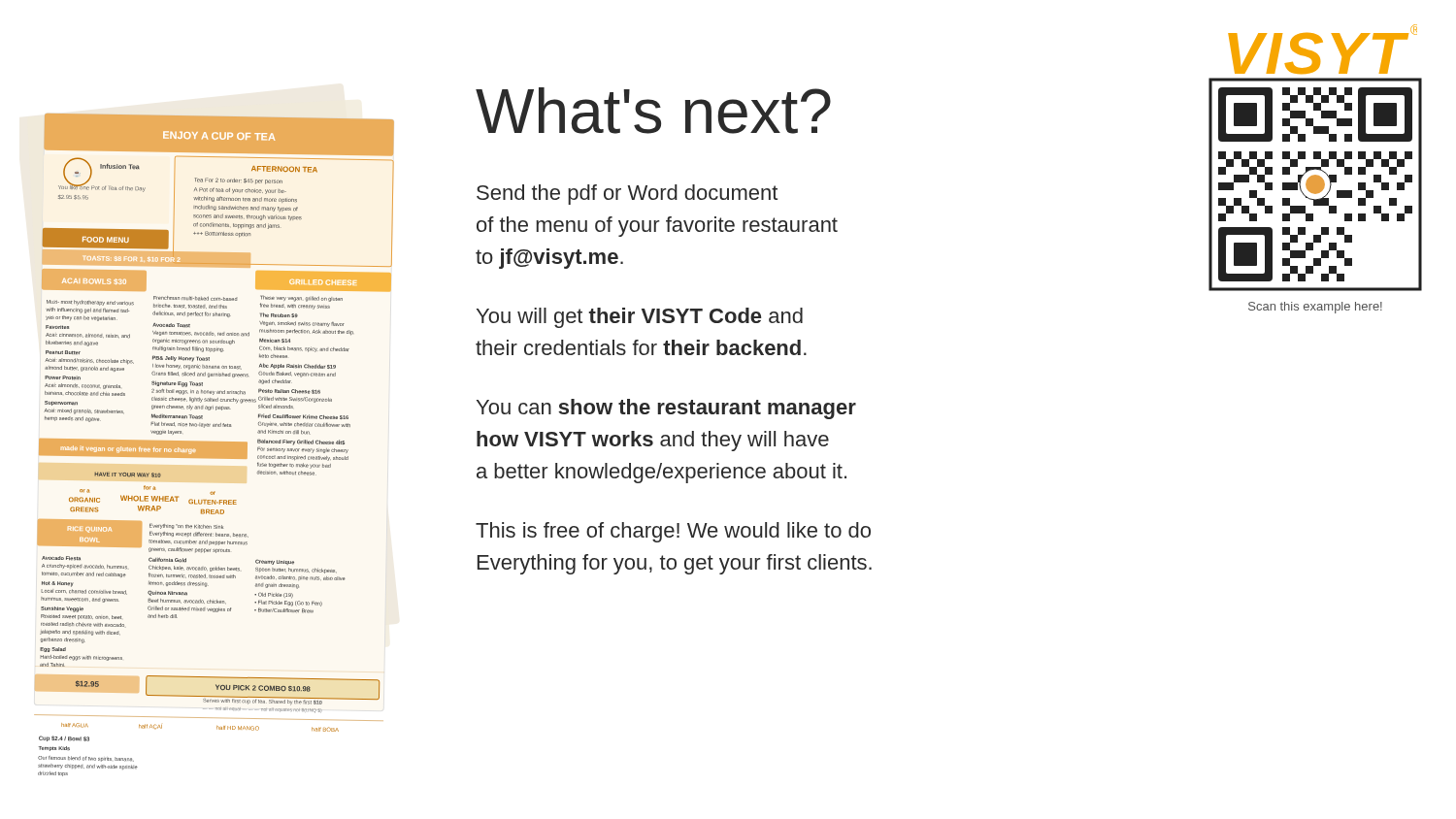Locate the text "What's next?"
The width and height of the screenshot is (1456, 819).
[x=654, y=112]
